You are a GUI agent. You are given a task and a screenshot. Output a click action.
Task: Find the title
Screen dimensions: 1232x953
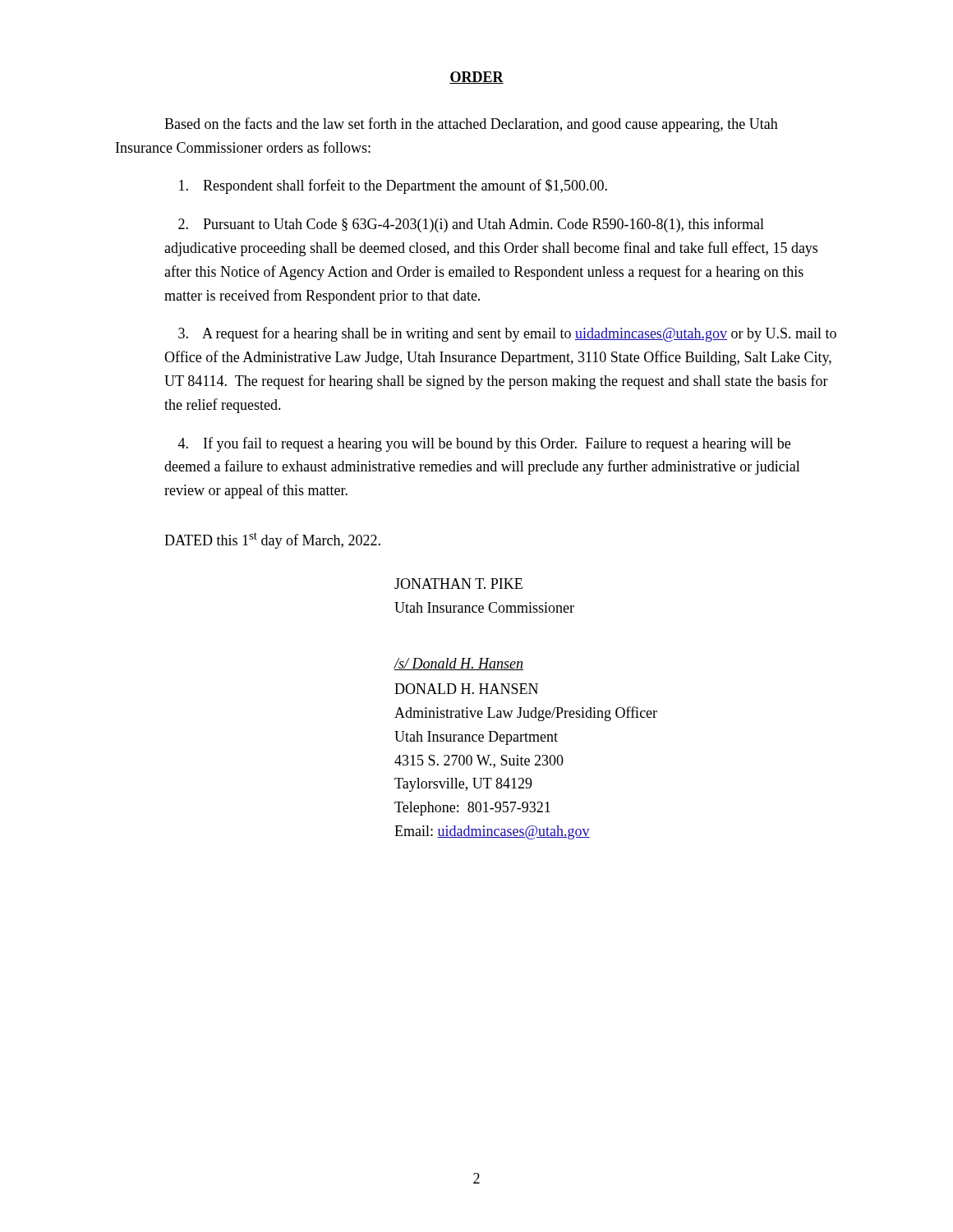tap(476, 77)
